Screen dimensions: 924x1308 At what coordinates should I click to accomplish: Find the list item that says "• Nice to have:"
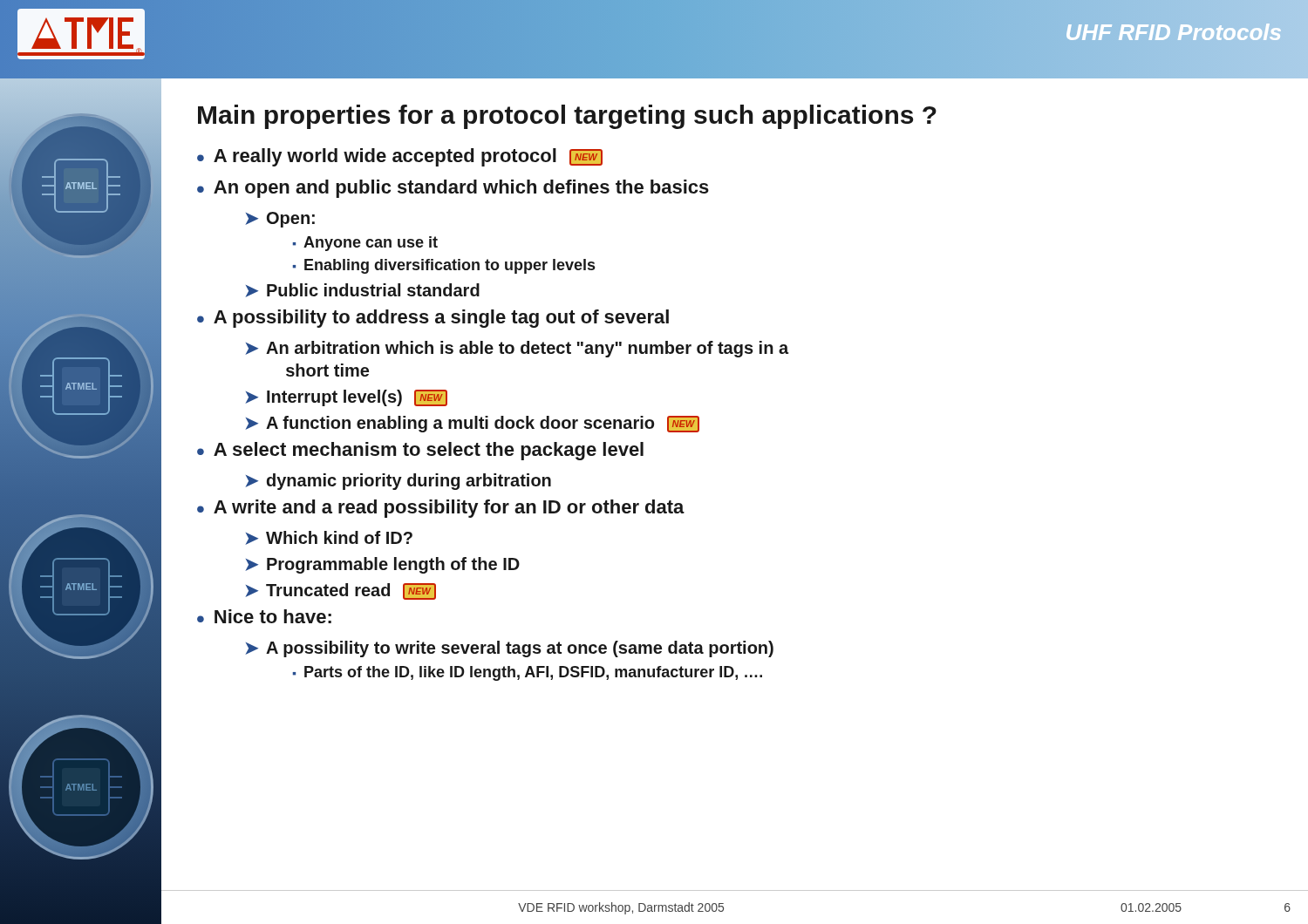tap(265, 618)
